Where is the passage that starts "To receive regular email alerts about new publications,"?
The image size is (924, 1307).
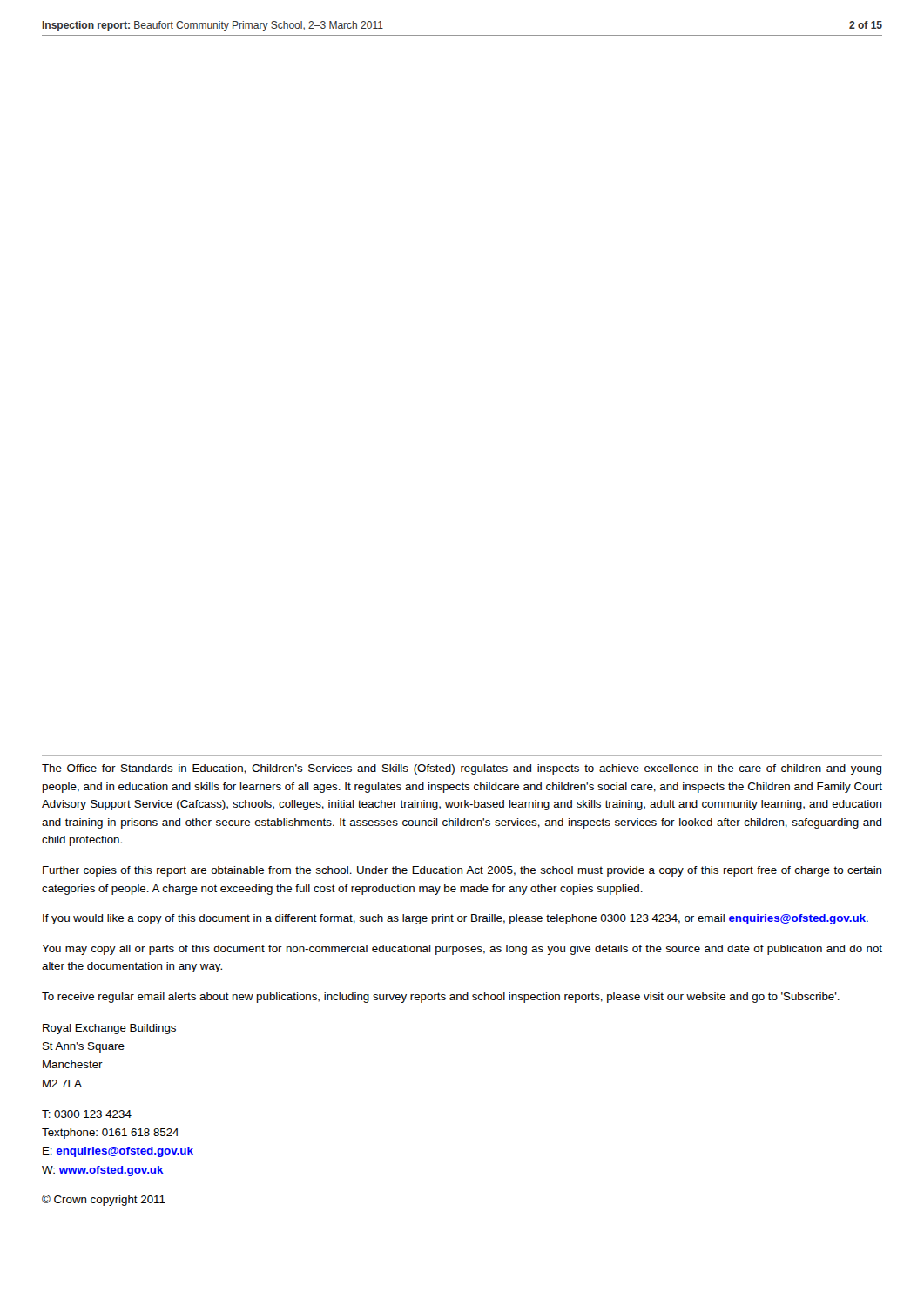462,997
